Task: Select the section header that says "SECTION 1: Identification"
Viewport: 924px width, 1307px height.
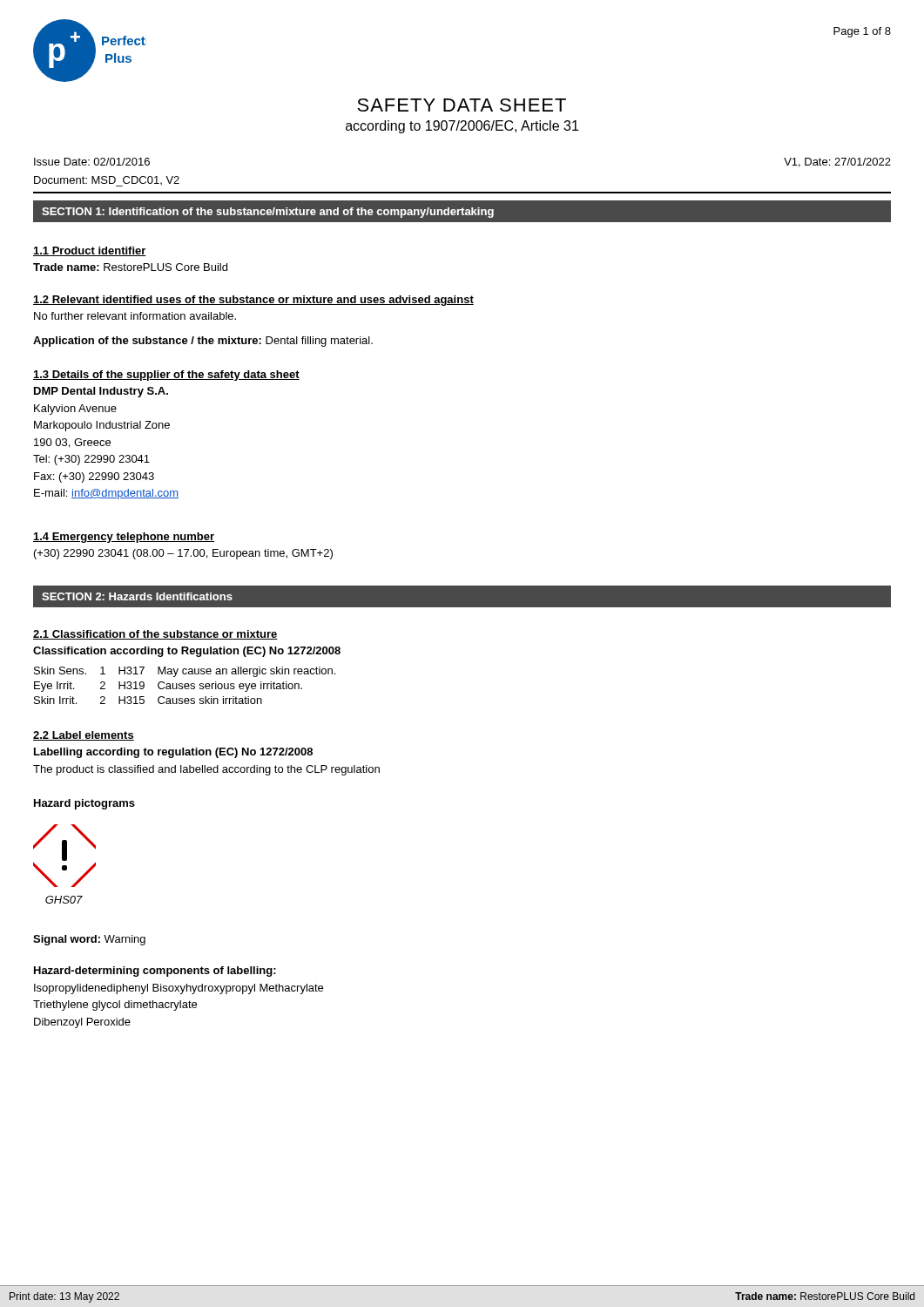Action: tap(268, 211)
